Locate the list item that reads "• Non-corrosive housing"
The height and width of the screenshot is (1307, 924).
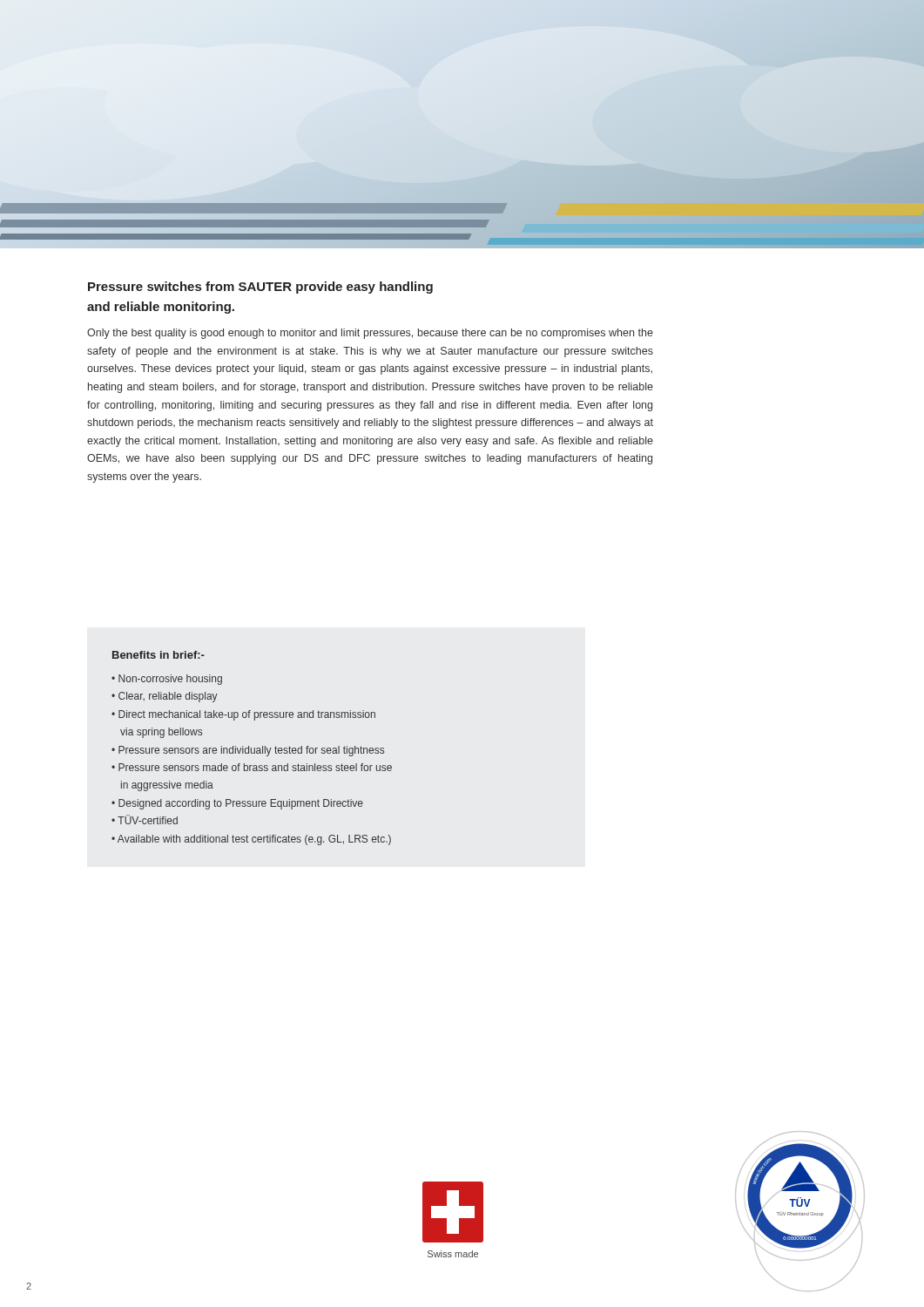tap(167, 679)
